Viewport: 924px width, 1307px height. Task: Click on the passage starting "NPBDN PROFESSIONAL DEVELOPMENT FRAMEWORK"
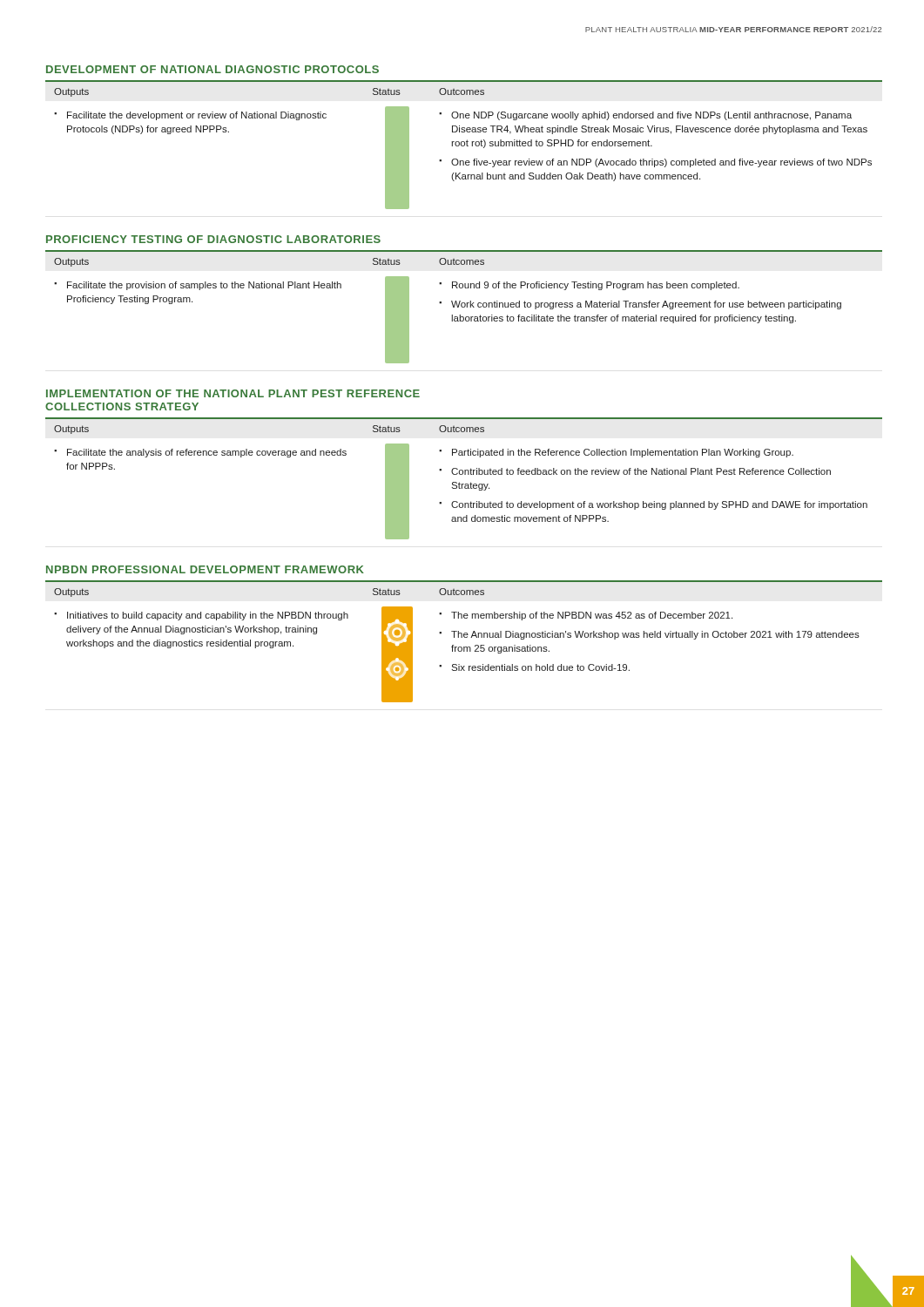coord(205,569)
